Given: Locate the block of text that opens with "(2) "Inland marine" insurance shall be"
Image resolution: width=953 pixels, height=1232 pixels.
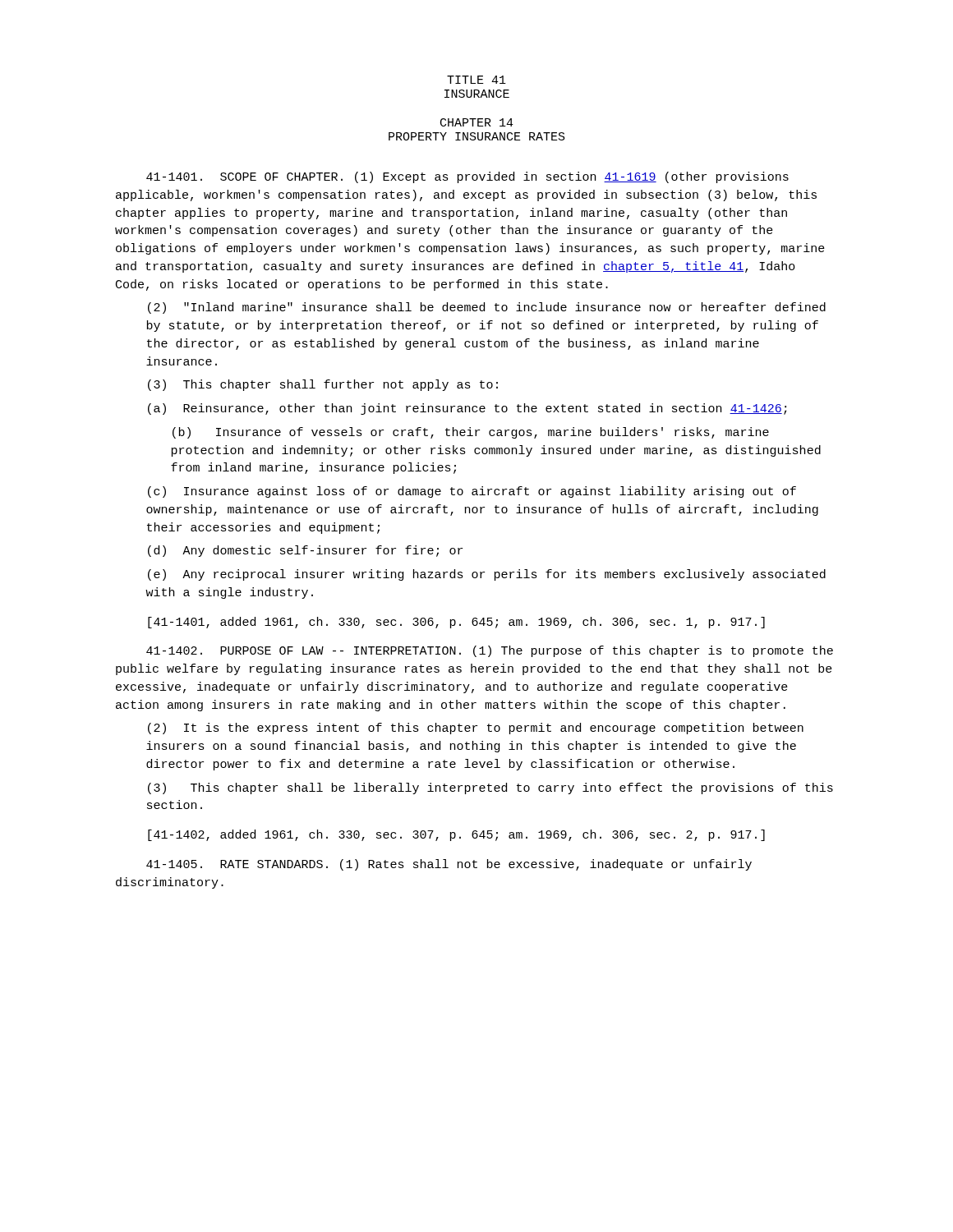Looking at the screenshot, I should (476, 336).
